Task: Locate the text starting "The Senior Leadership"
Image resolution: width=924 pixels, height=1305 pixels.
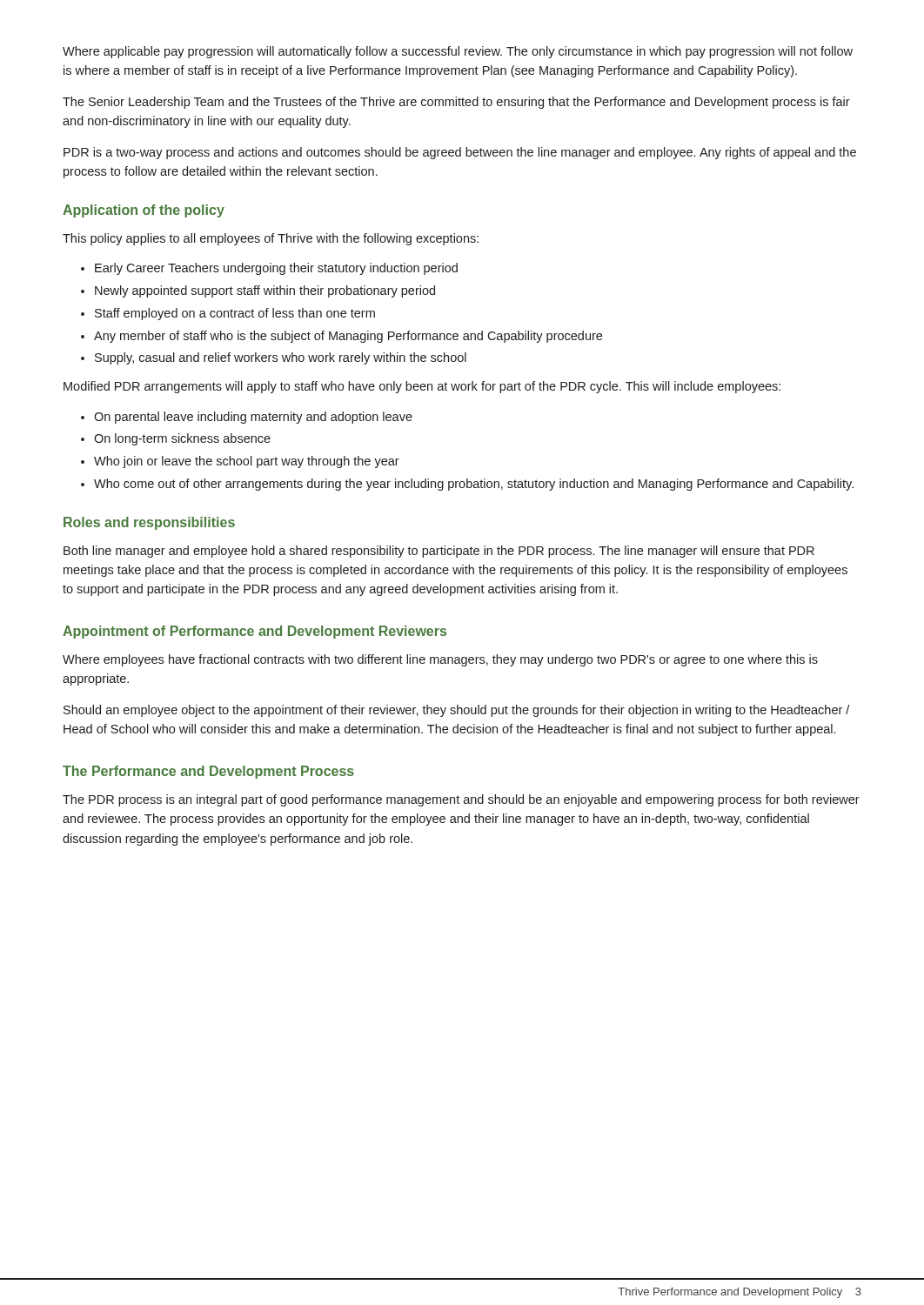Action: click(x=456, y=112)
